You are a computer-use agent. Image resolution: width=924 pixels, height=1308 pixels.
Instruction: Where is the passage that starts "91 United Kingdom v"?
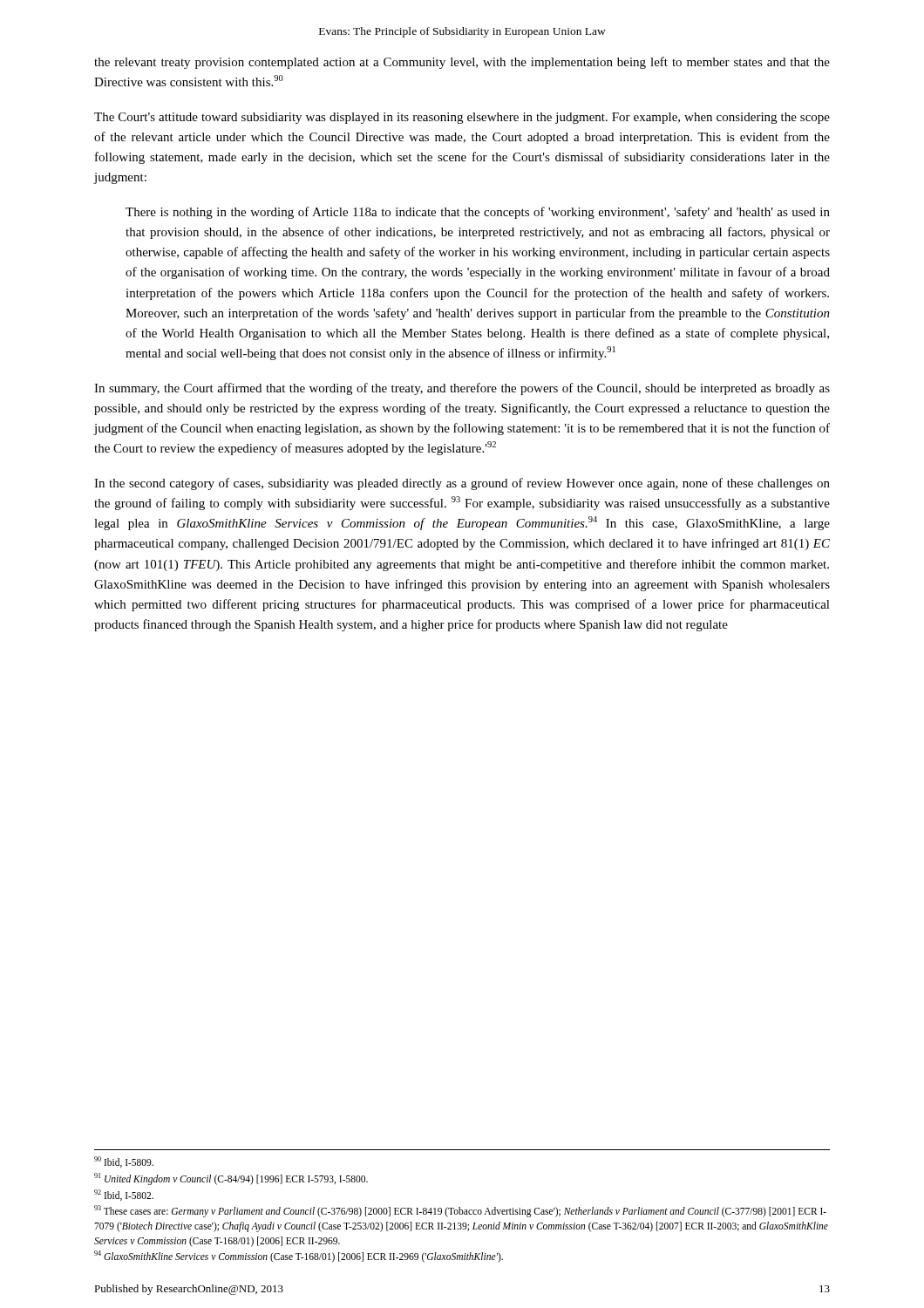point(231,1178)
